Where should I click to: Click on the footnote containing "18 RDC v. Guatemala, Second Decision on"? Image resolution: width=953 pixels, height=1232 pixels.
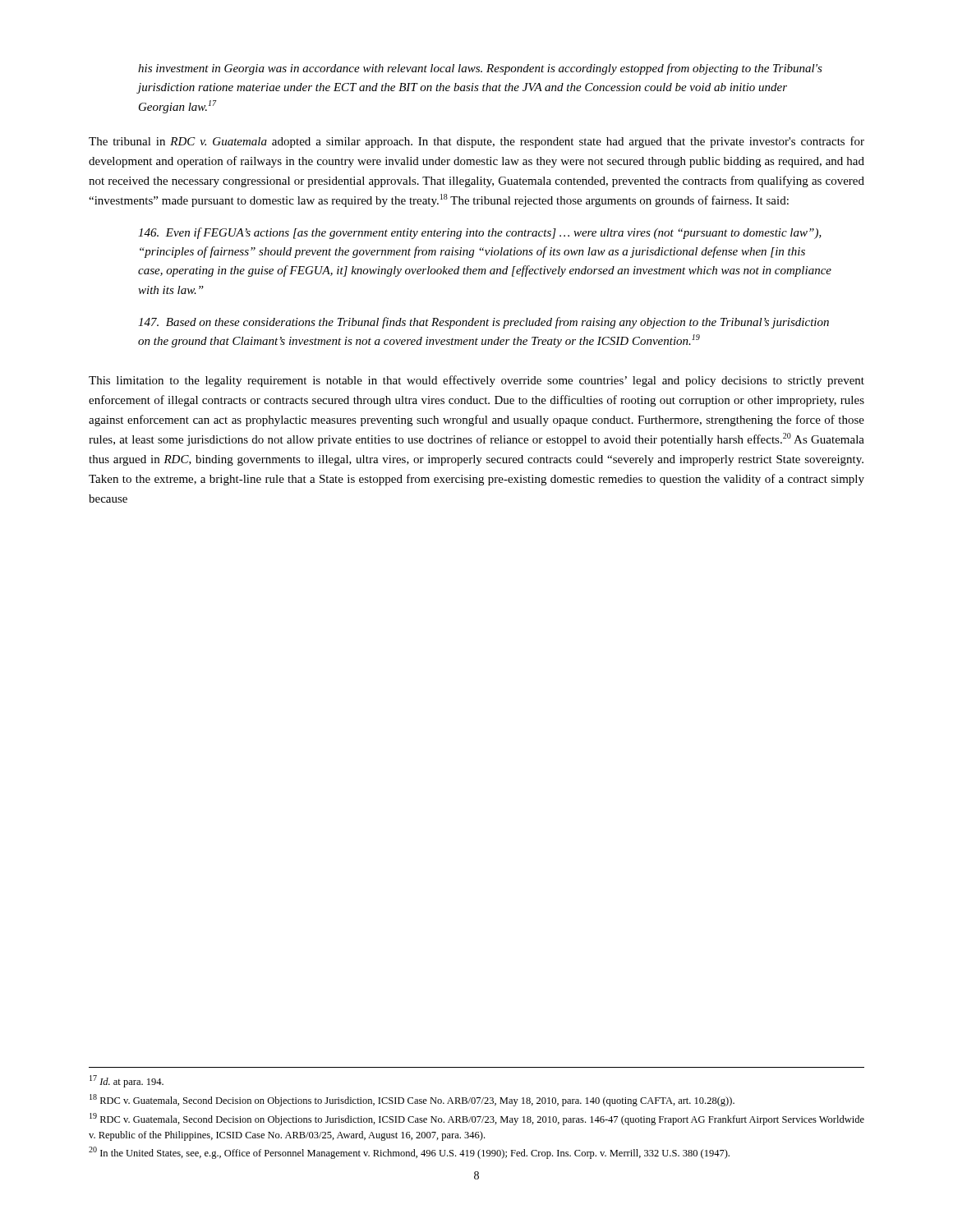(x=412, y=1100)
